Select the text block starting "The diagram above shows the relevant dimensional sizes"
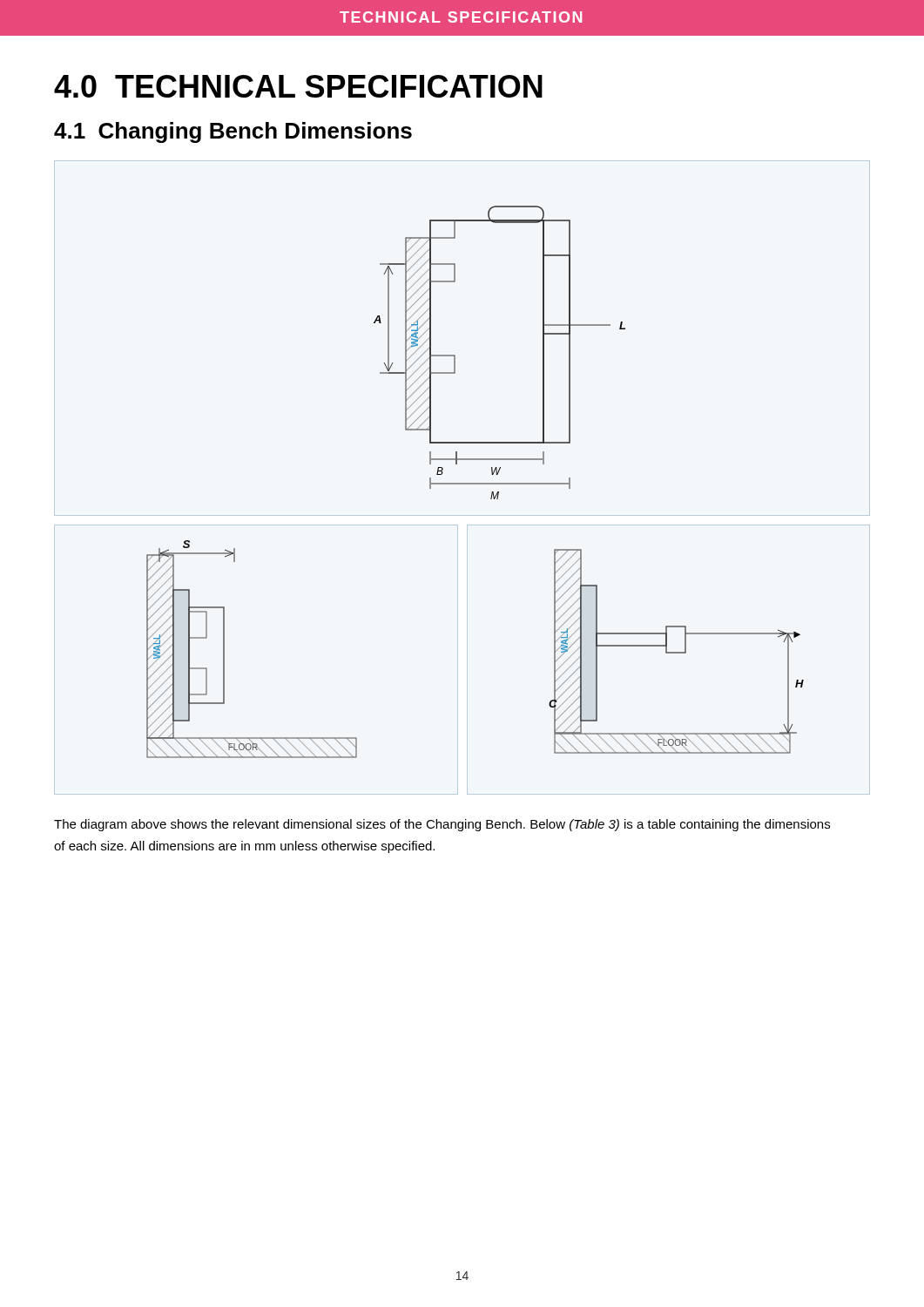 [x=442, y=835]
